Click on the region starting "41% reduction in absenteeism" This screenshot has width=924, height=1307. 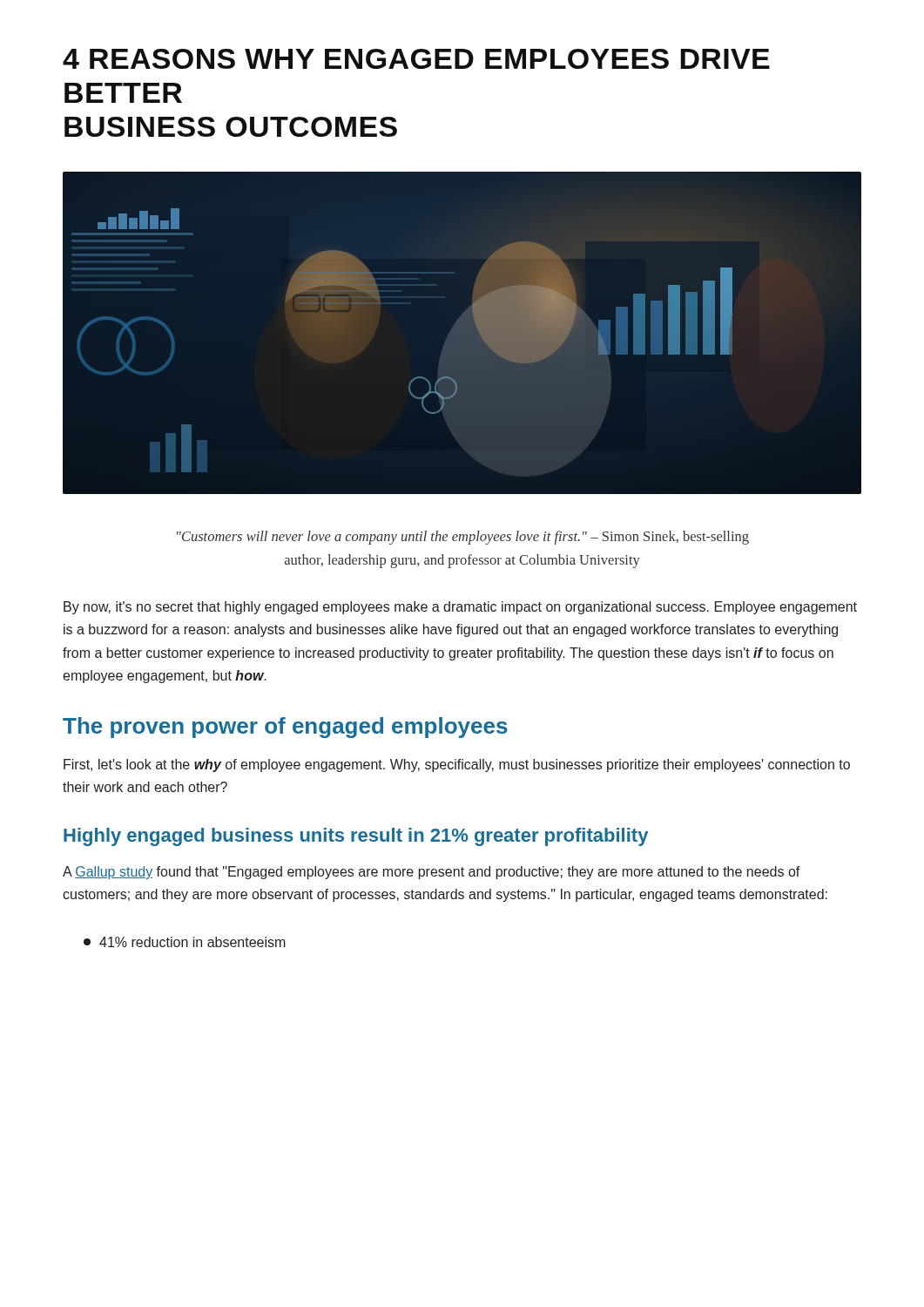coord(185,943)
